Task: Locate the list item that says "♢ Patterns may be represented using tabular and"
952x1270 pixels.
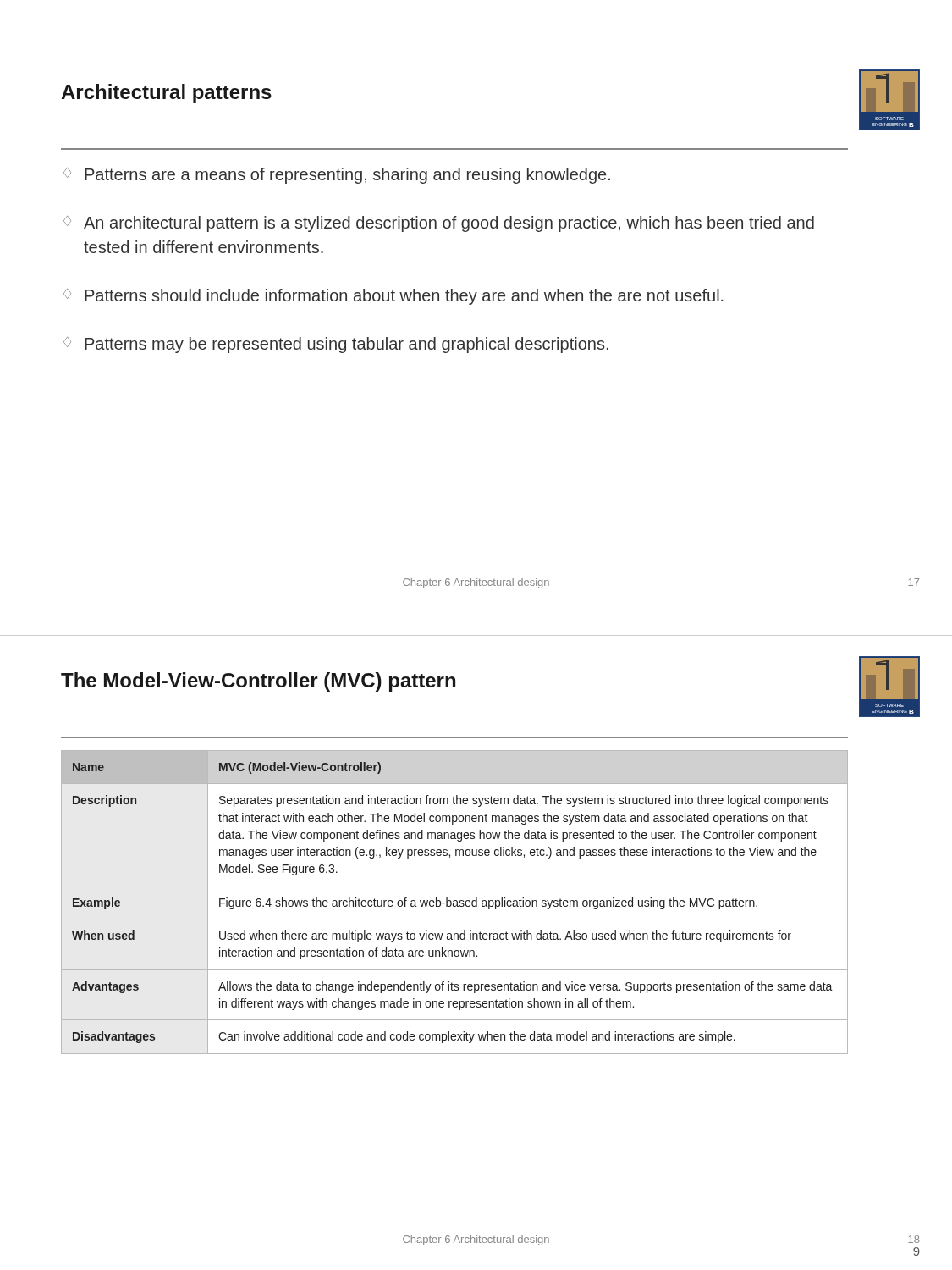Action: click(x=335, y=344)
